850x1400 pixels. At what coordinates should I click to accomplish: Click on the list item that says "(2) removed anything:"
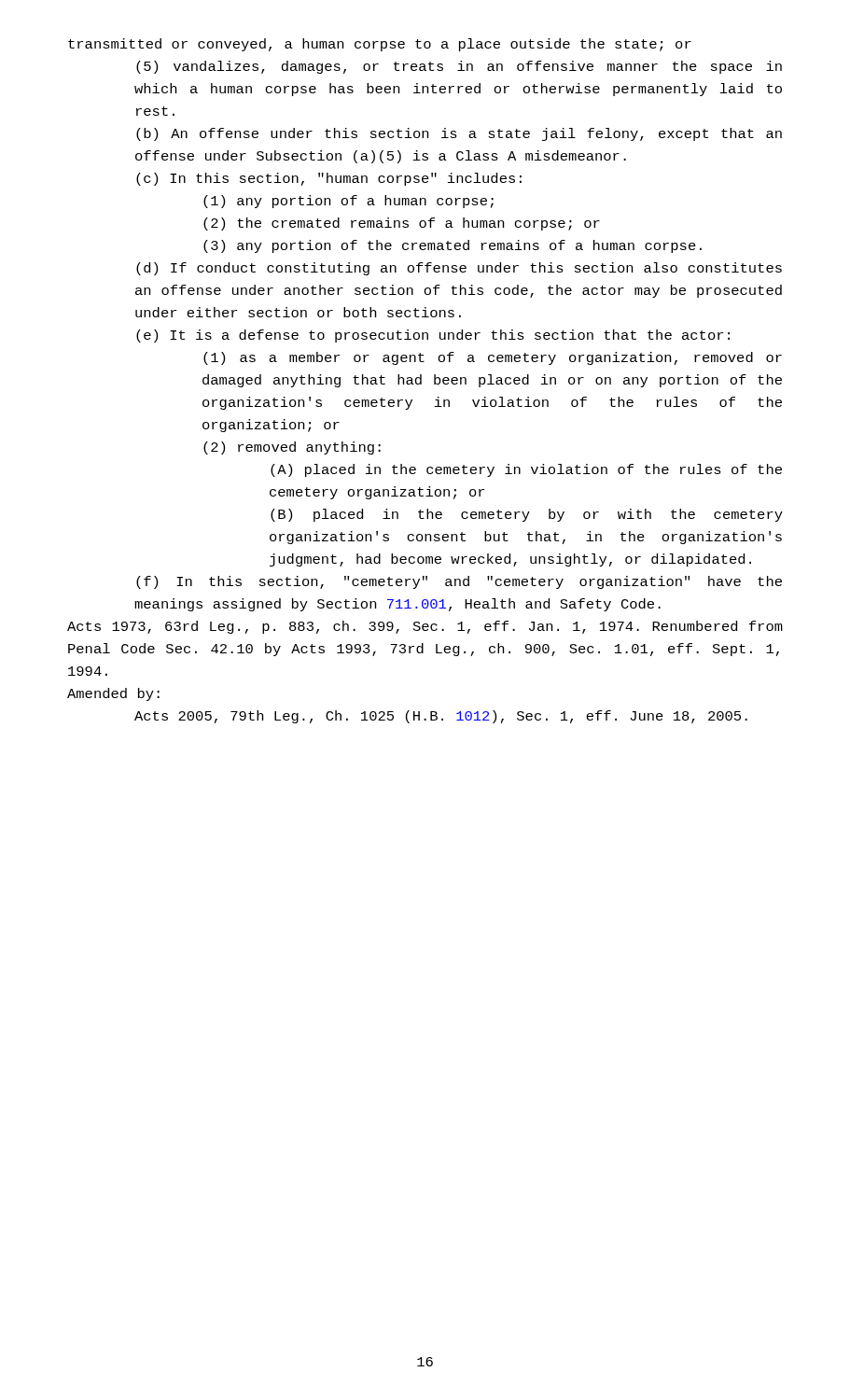point(292,448)
